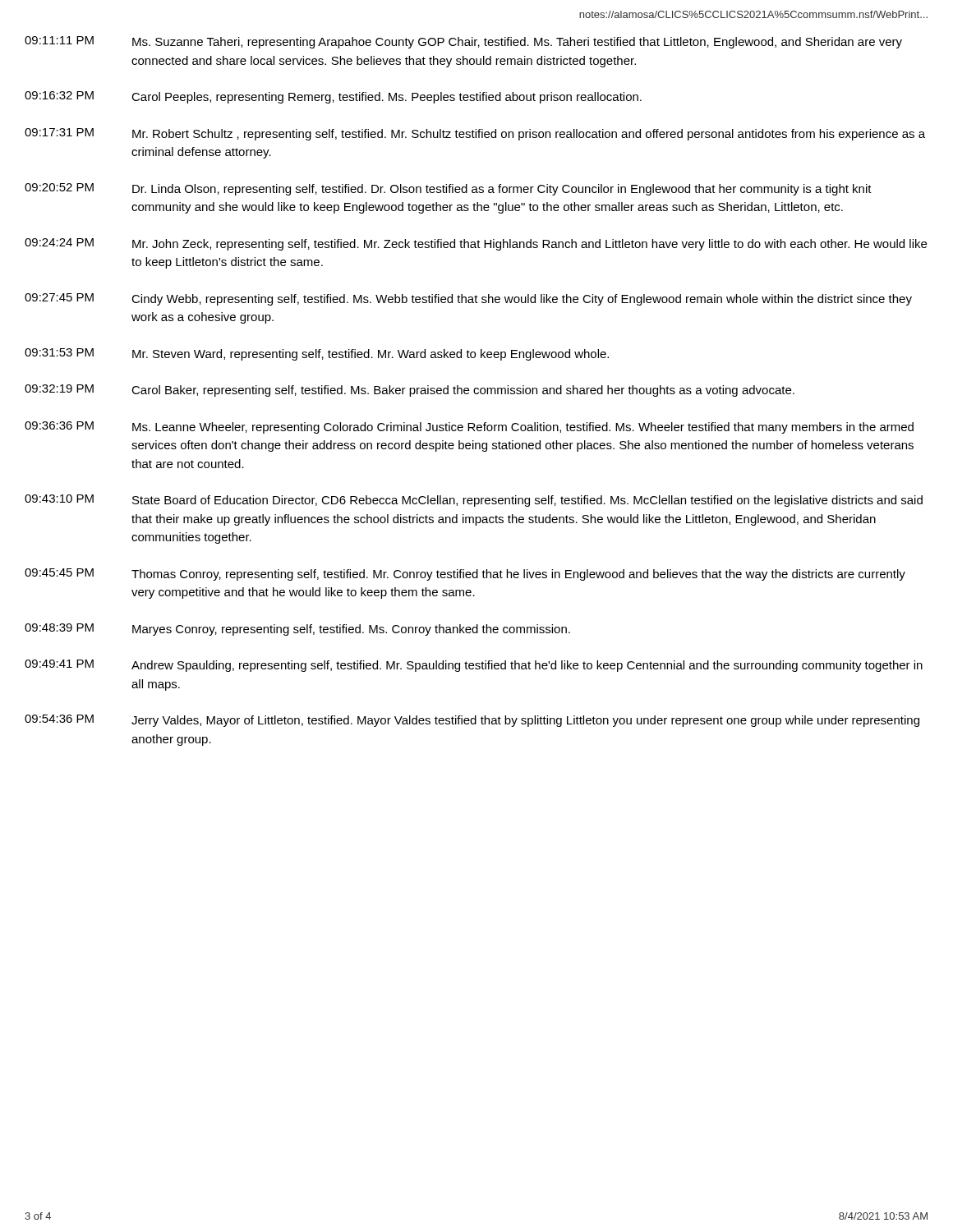Image resolution: width=953 pixels, height=1232 pixels.
Task: Find the region starting "09:16:32 PM Carol Peeples, representing Remerg, testified. Ms."
Action: 476,97
